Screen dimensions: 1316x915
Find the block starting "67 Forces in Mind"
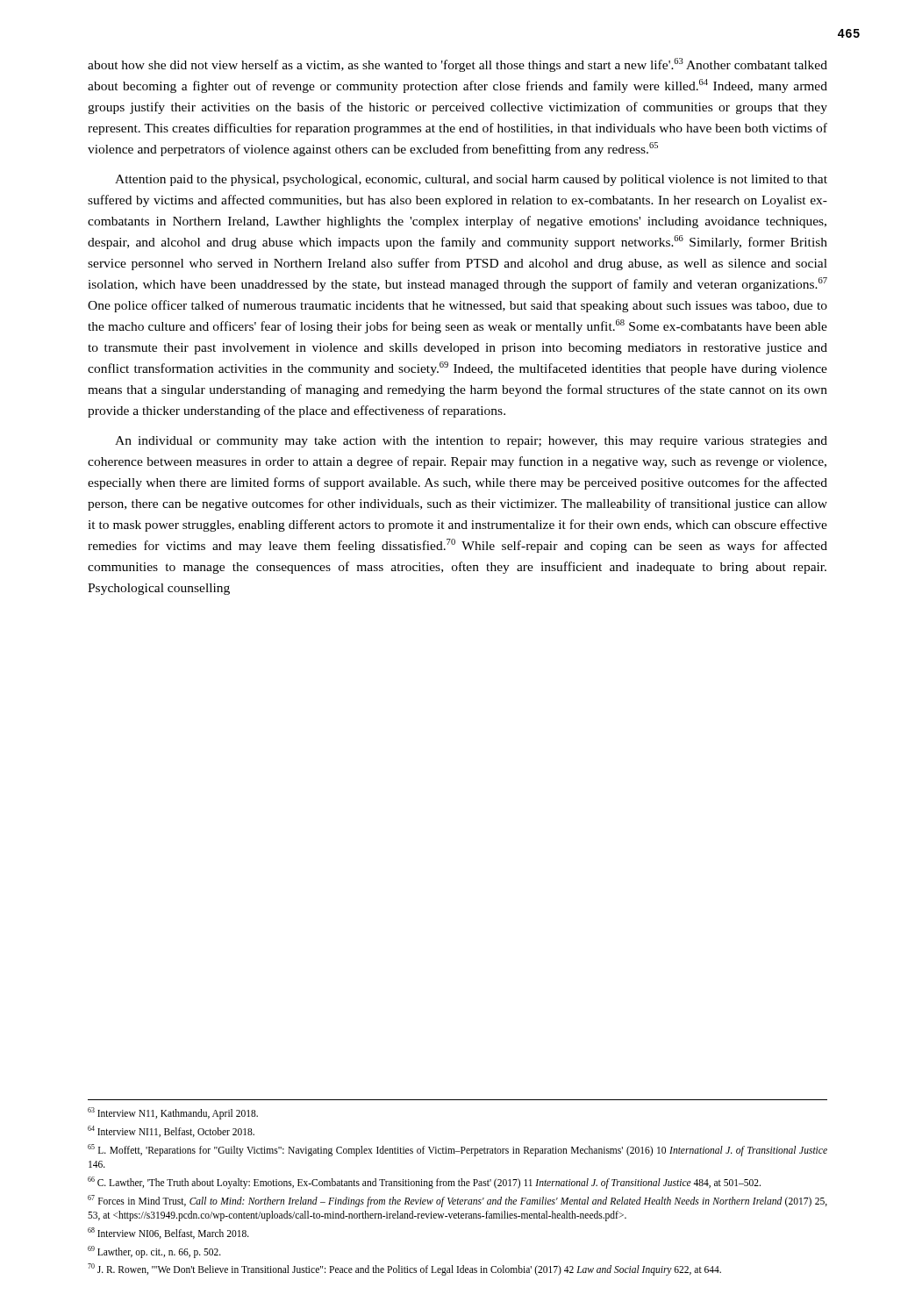pyautogui.click(x=458, y=1207)
